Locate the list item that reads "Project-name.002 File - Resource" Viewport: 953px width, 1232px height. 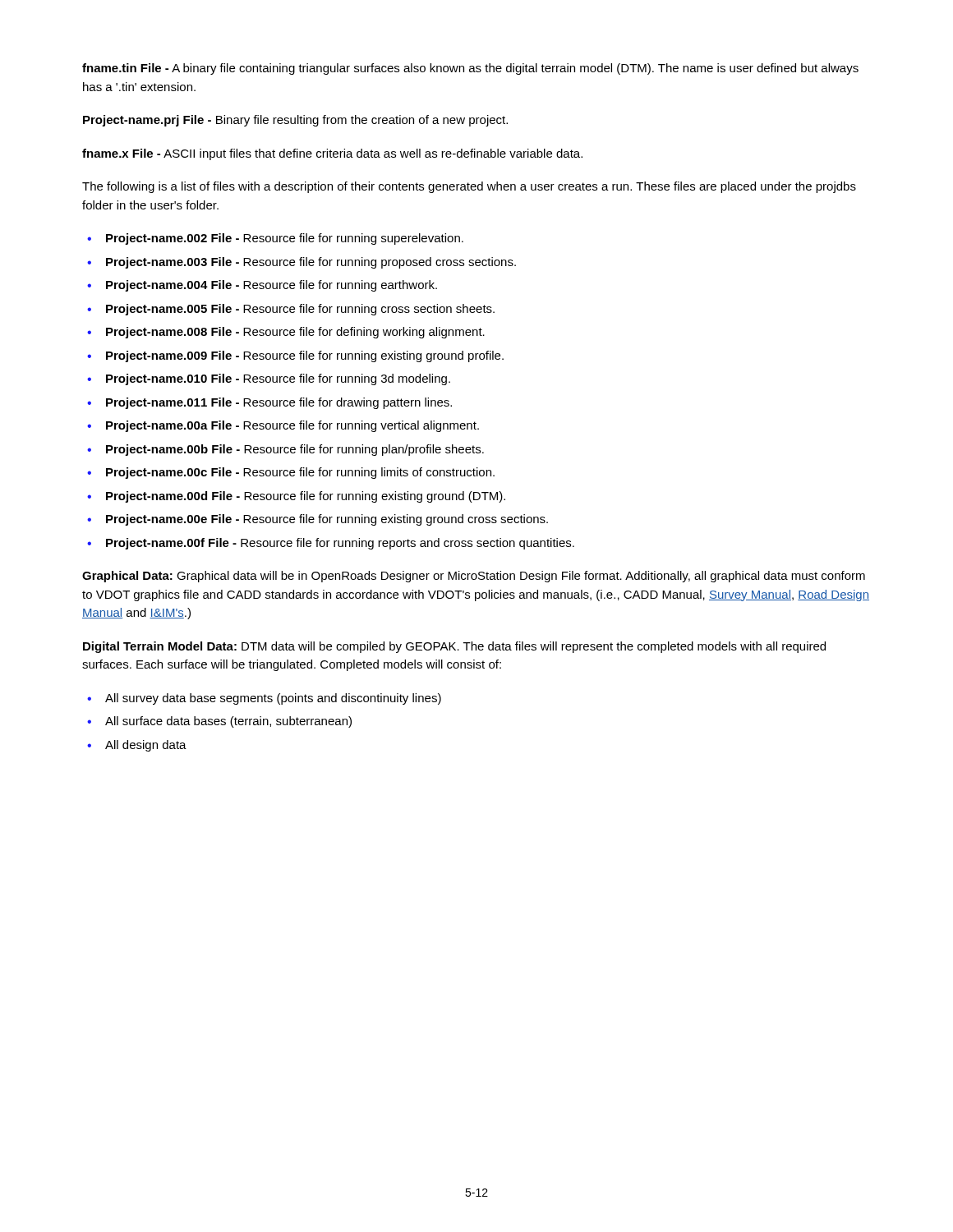(285, 238)
